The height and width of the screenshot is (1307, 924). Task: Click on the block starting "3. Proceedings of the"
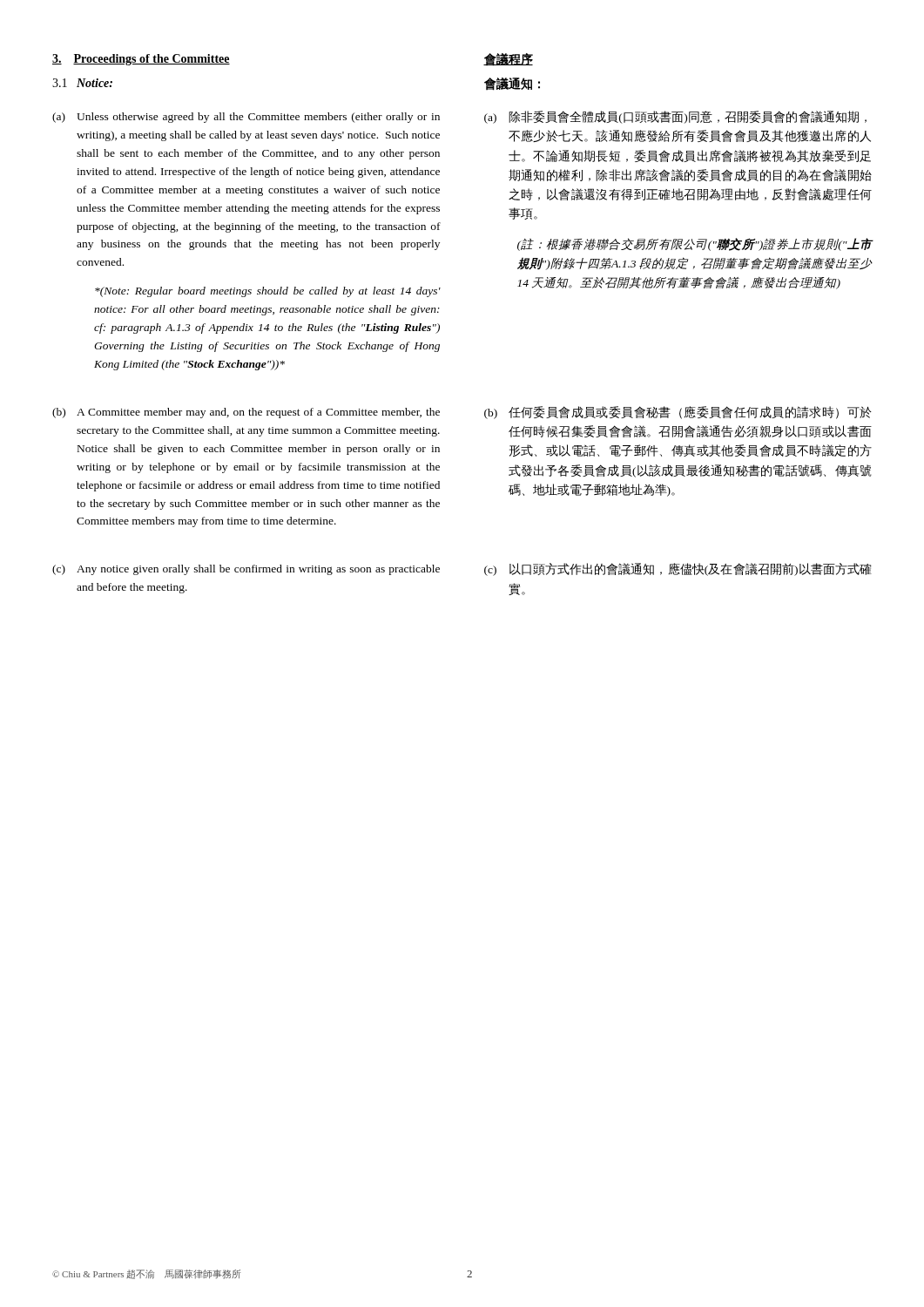tap(141, 59)
